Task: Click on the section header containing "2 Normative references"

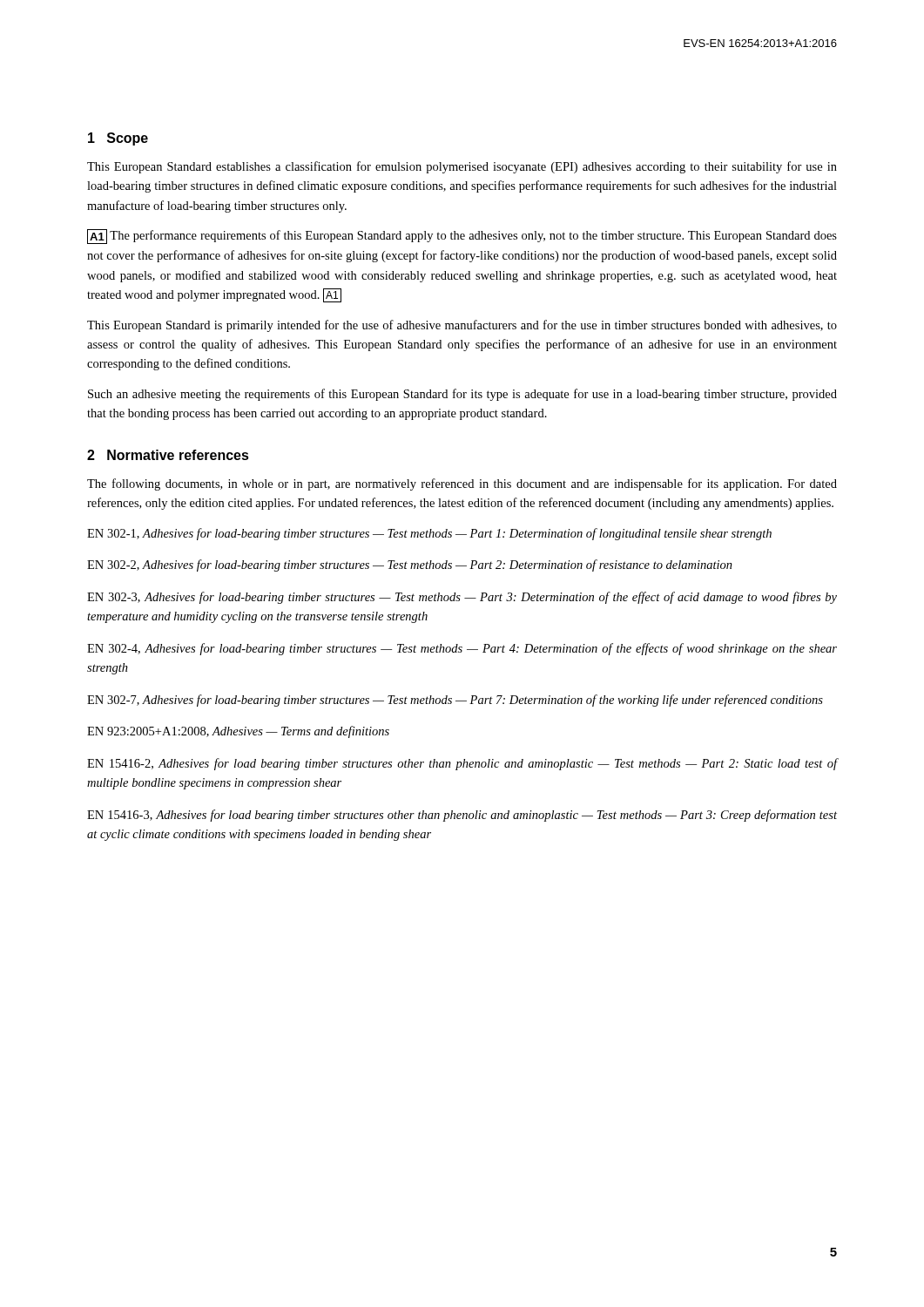Action: coord(168,455)
